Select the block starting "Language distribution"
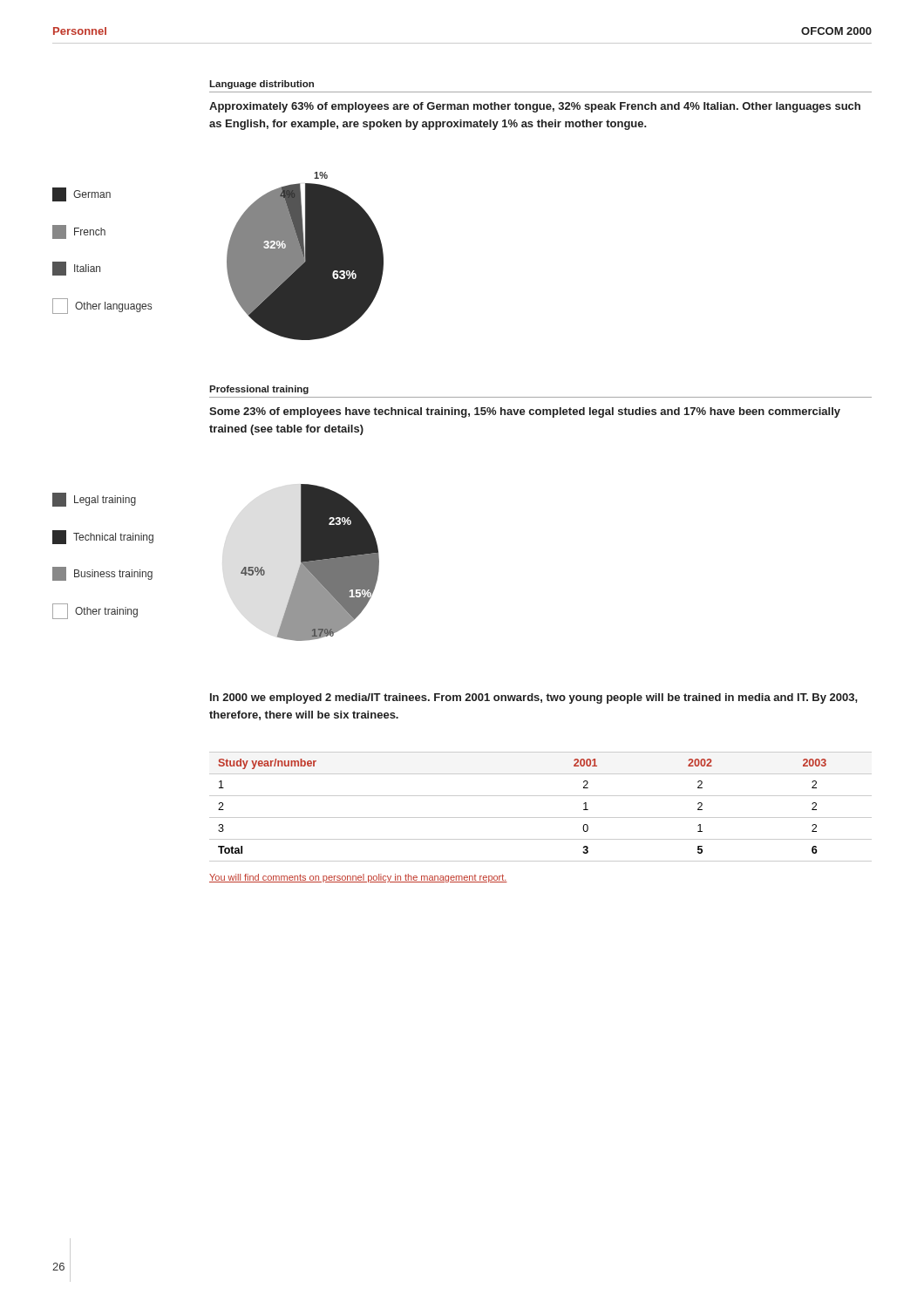The image size is (924, 1308). [x=262, y=84]
